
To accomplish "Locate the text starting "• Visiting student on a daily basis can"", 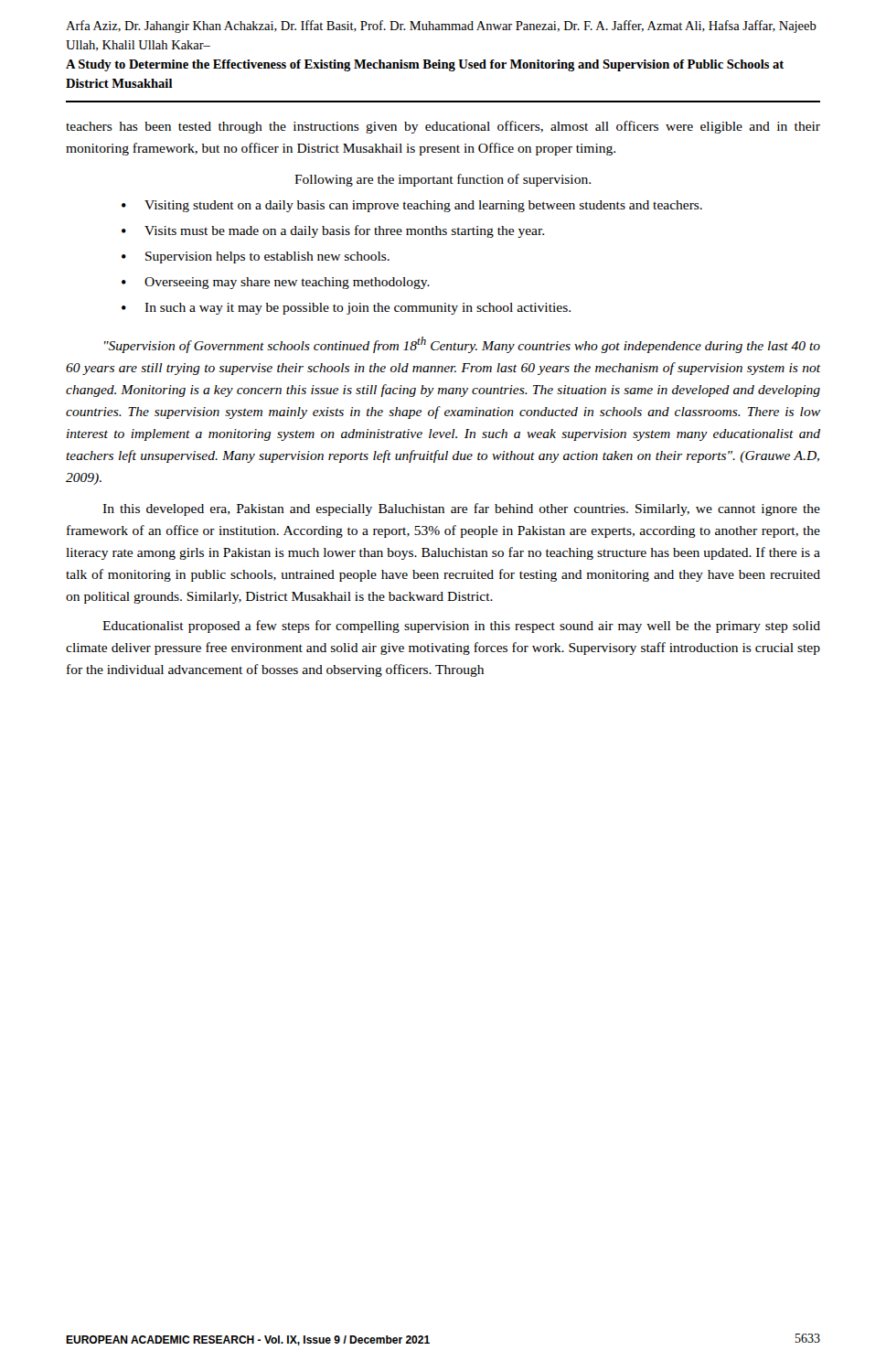I will (470, 206).
